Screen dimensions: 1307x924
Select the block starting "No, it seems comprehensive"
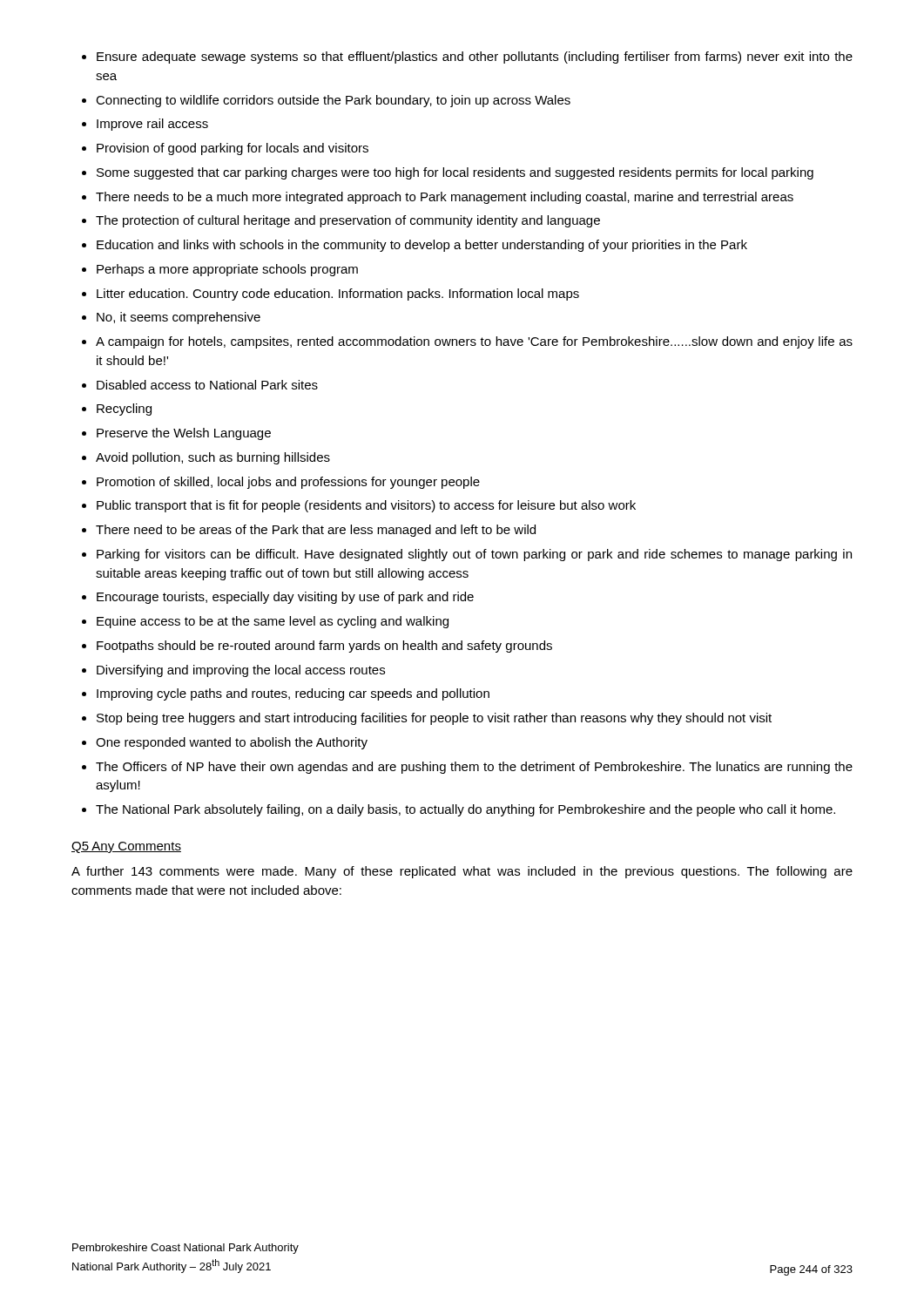[178, 317]
